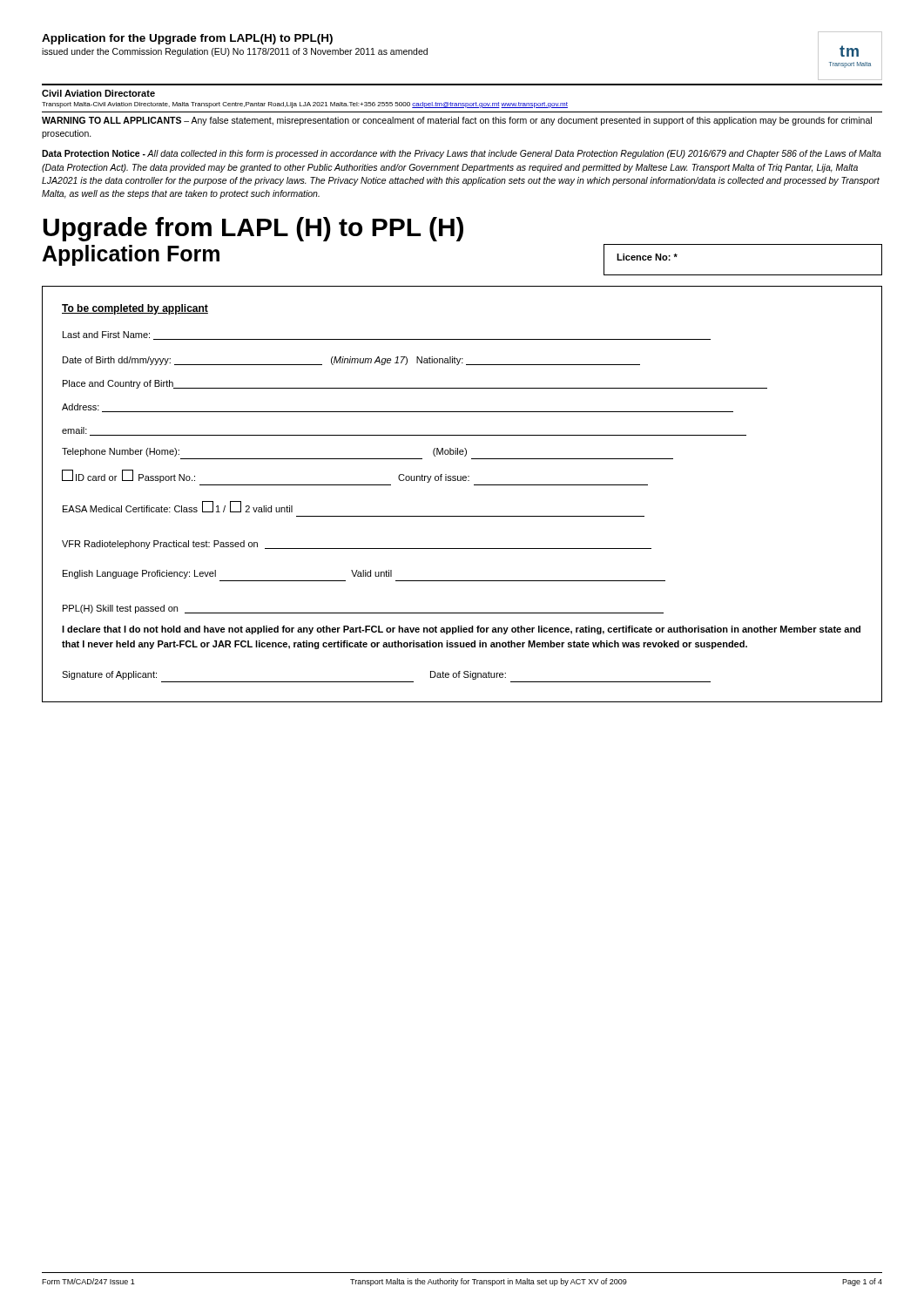
Task: Point to the text starting "EASA Medical Certificate: Class 1"
Action: pos(353,509)
